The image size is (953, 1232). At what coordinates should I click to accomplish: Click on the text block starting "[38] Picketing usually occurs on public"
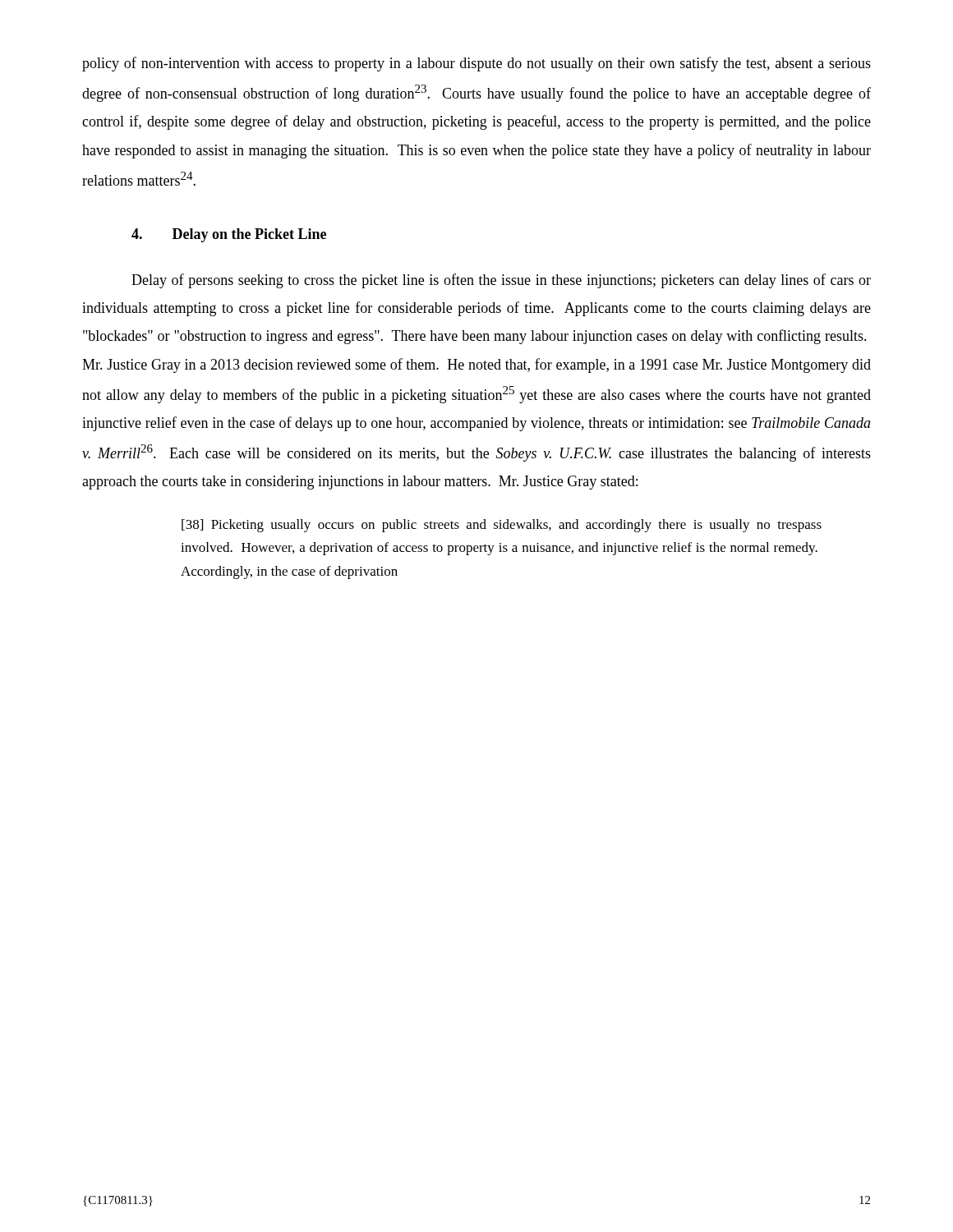[x=501, y=548]
